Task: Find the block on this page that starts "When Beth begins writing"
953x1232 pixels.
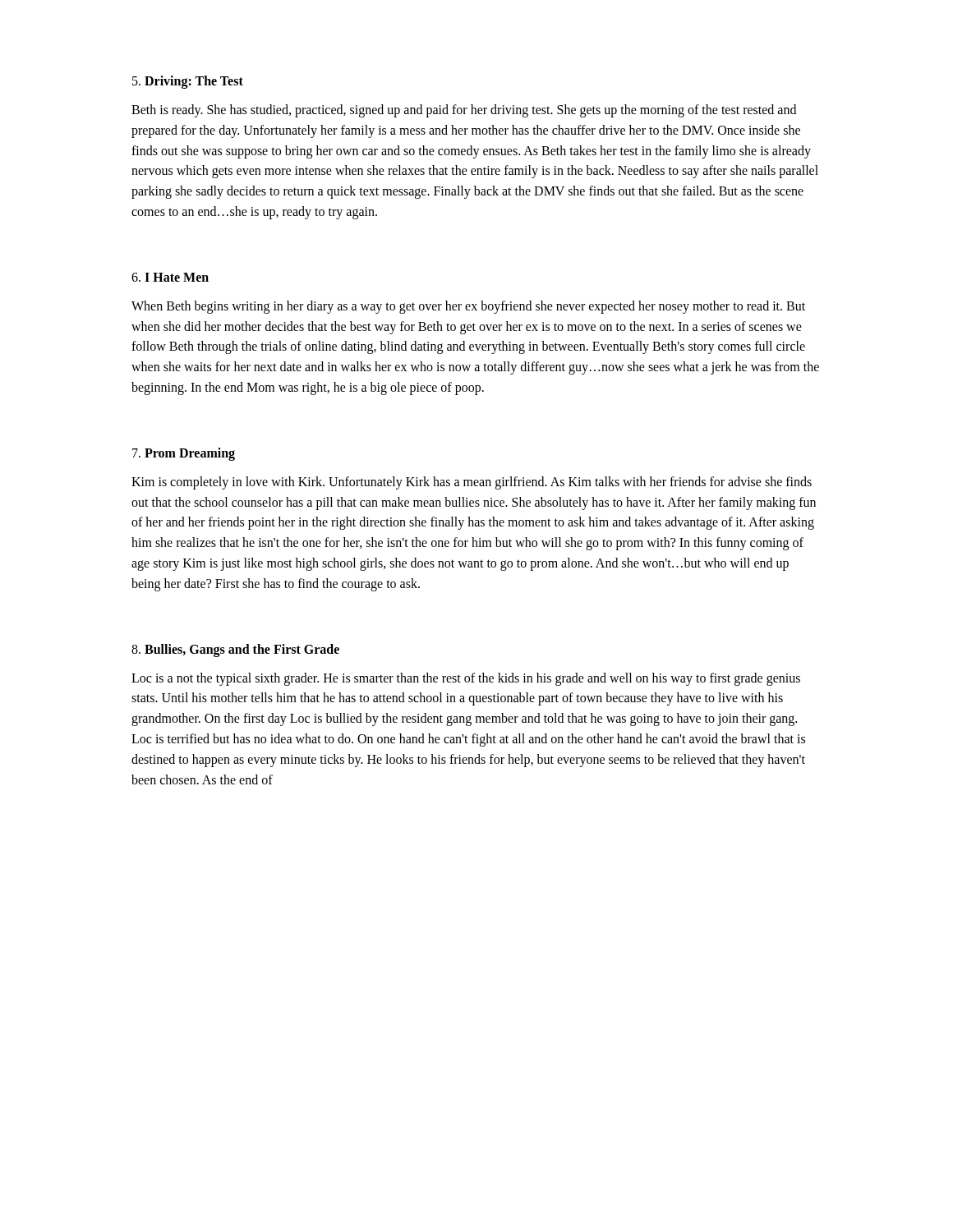Action: click(475, 346)
